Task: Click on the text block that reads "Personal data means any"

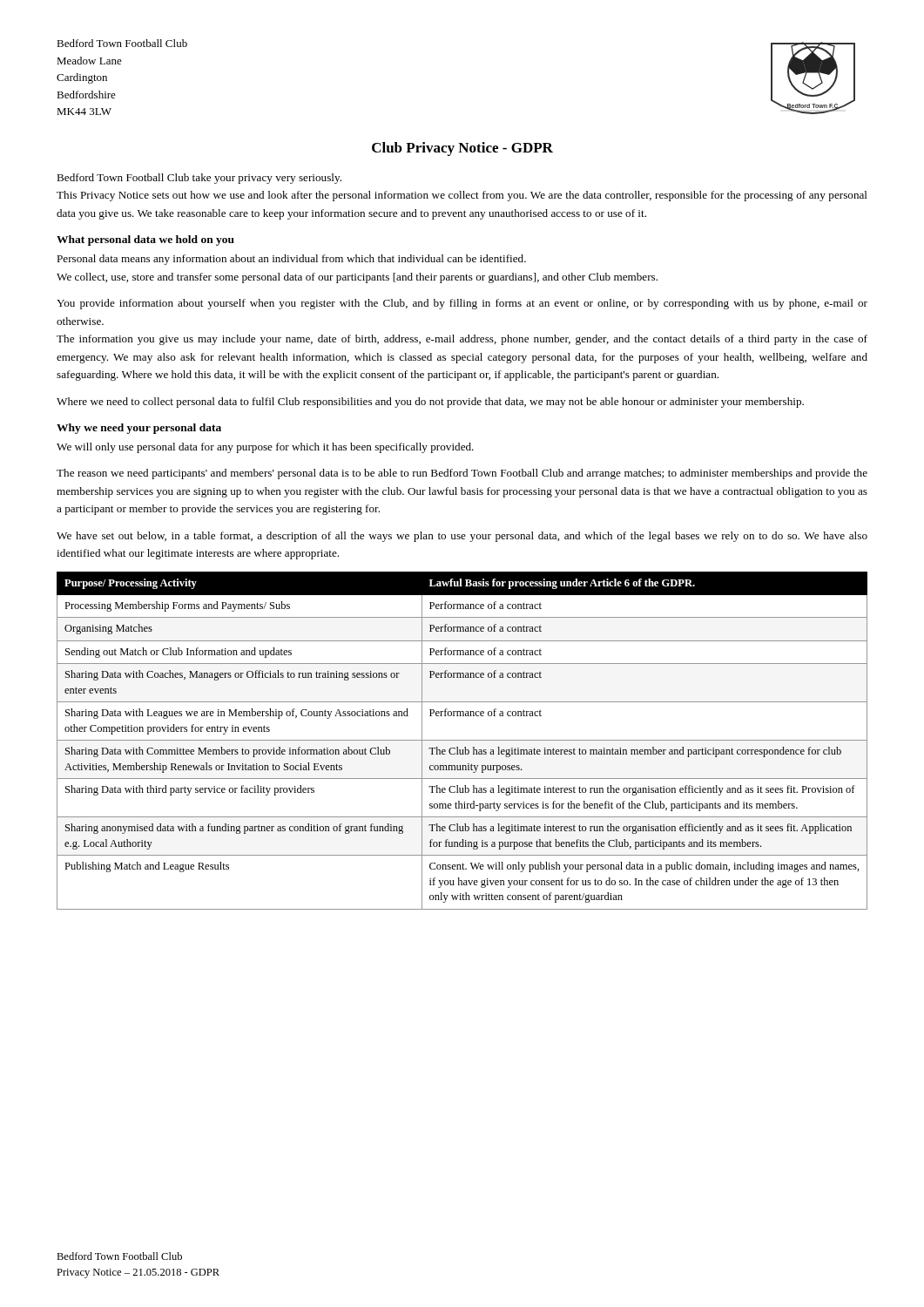Action: (x=358, y=268)
